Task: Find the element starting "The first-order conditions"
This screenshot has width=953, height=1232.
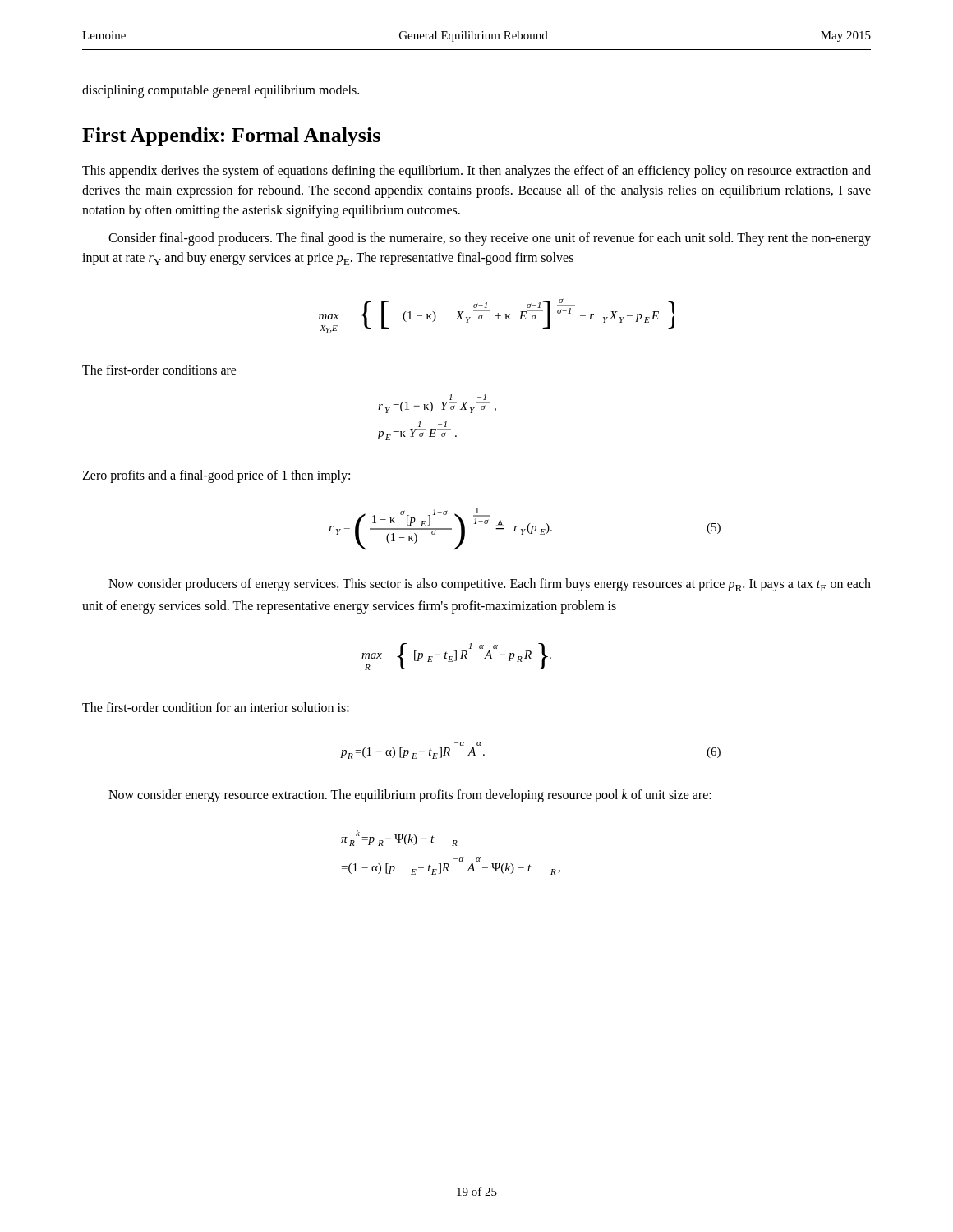Action: [x=159, y=370]
